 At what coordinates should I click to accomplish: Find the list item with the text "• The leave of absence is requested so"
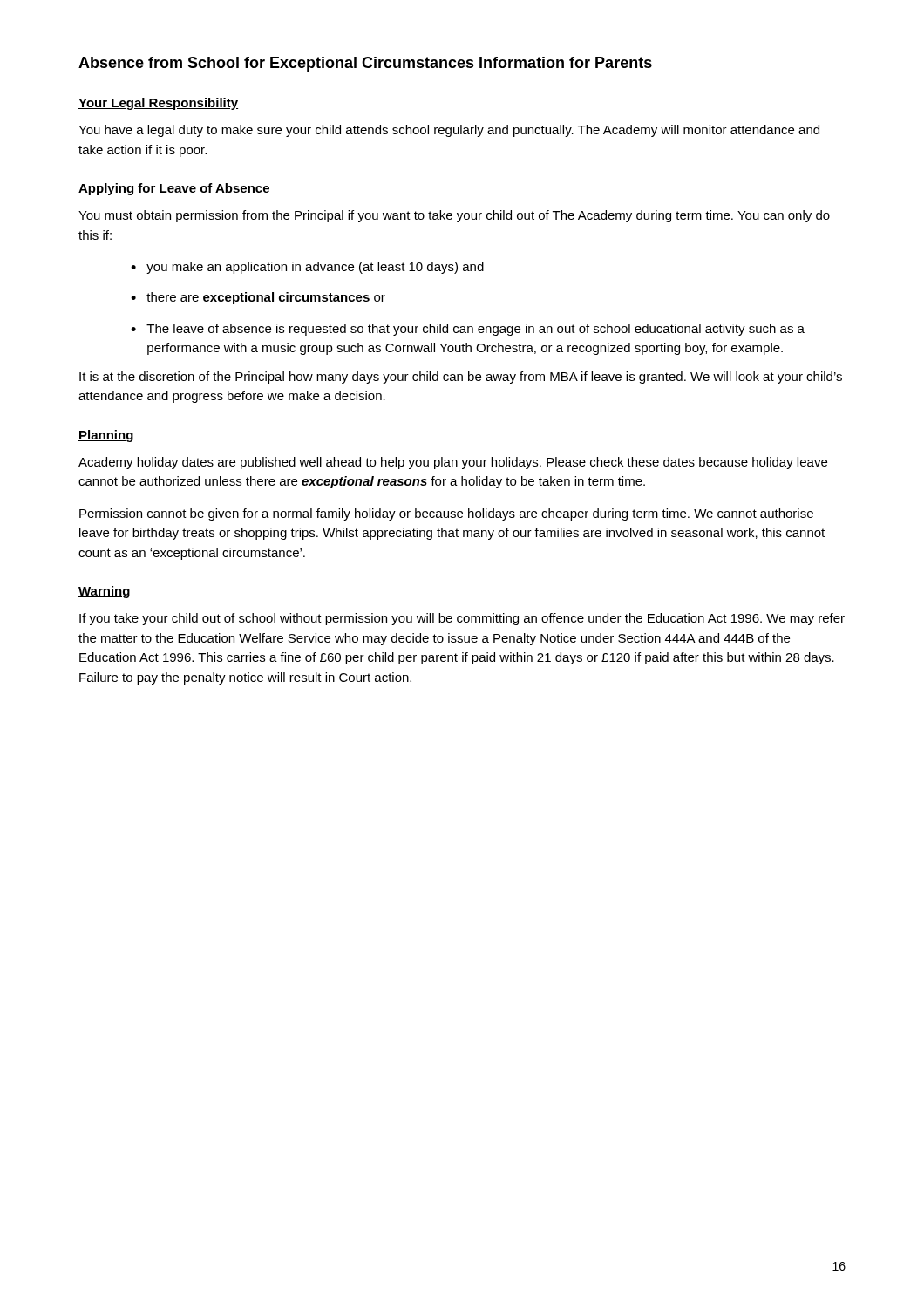point(488,338)
